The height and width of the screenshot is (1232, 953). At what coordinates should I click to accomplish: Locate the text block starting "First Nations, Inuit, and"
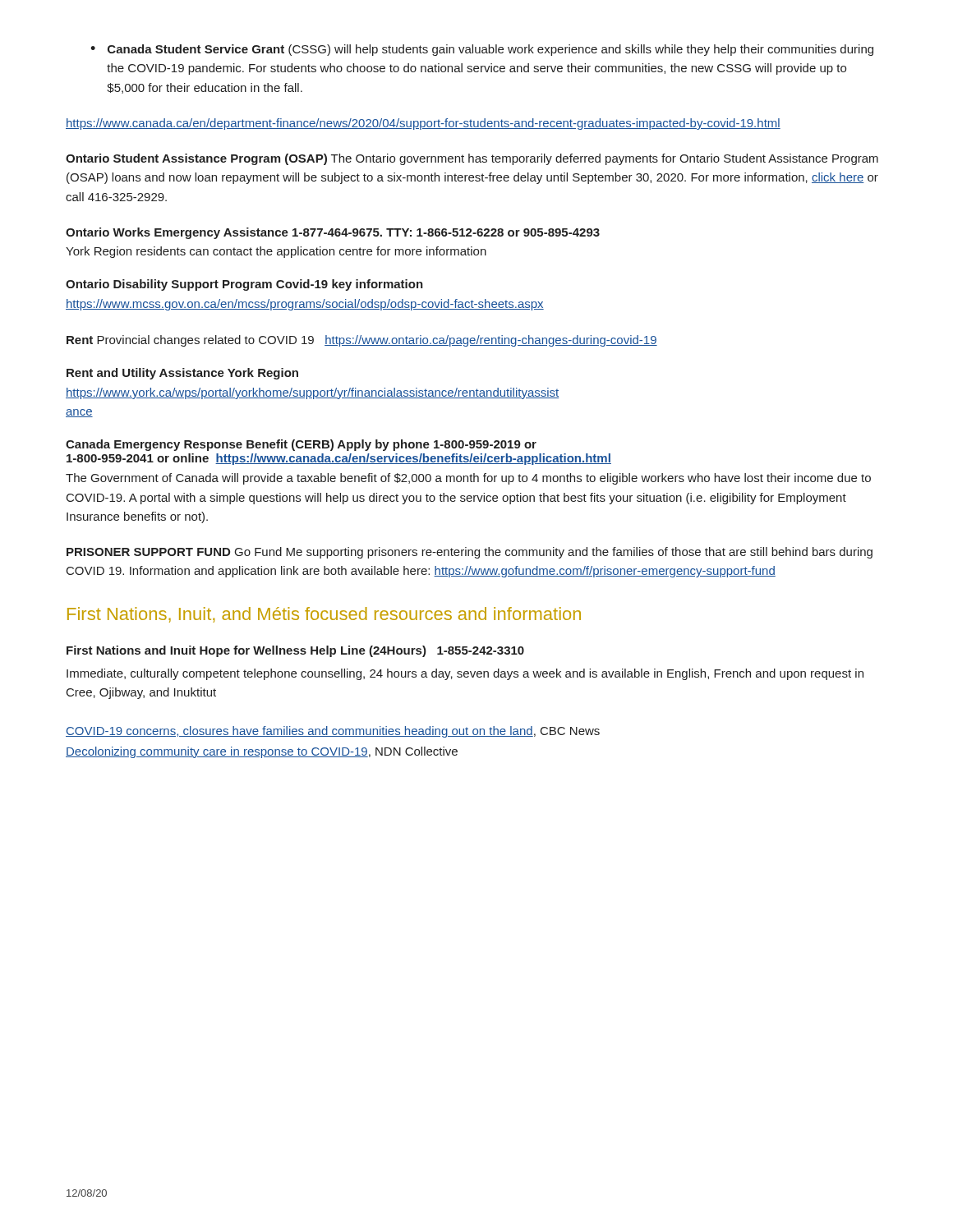coord(324,614)
